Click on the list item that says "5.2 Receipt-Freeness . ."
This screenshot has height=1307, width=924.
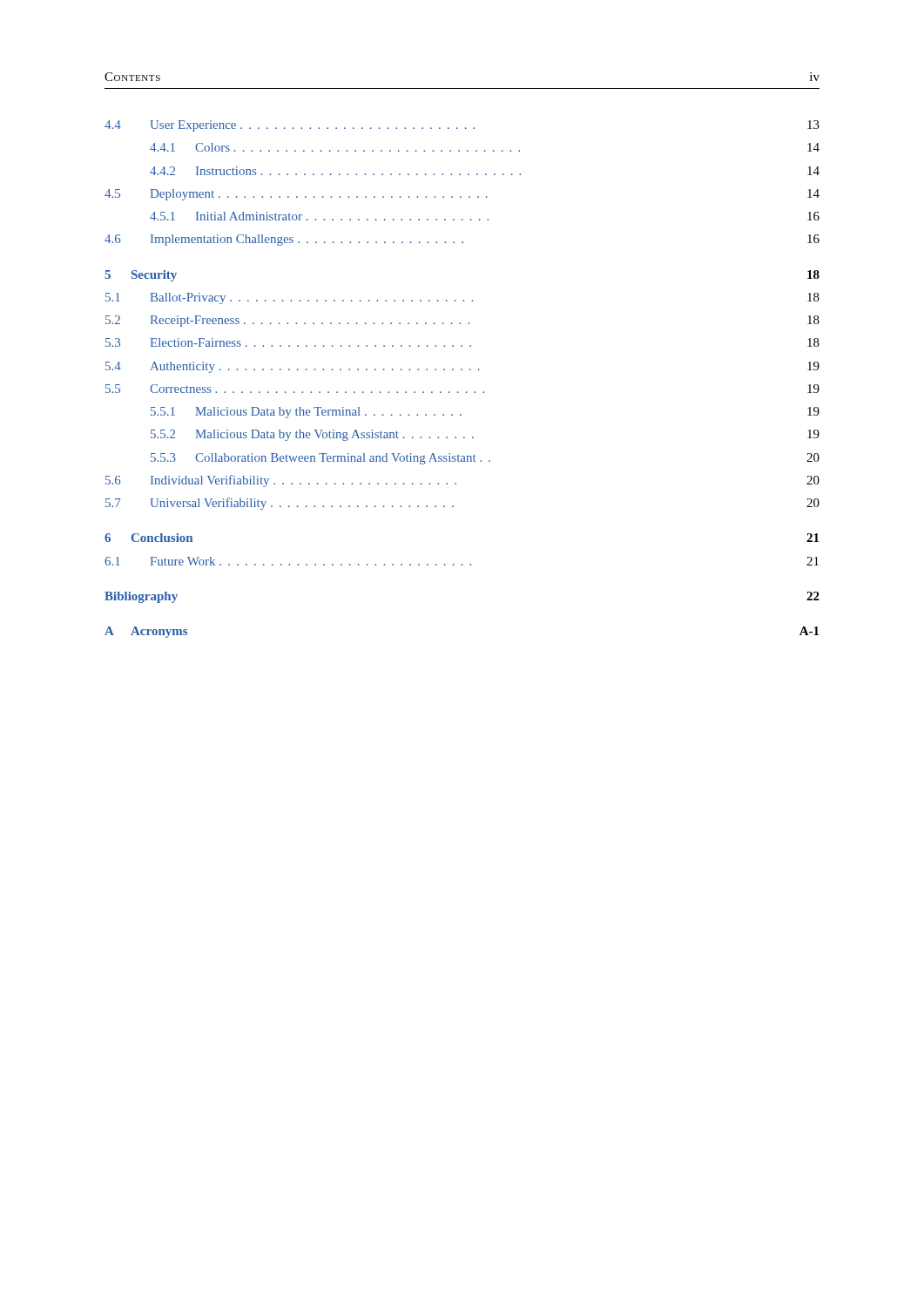click(462, 320)
